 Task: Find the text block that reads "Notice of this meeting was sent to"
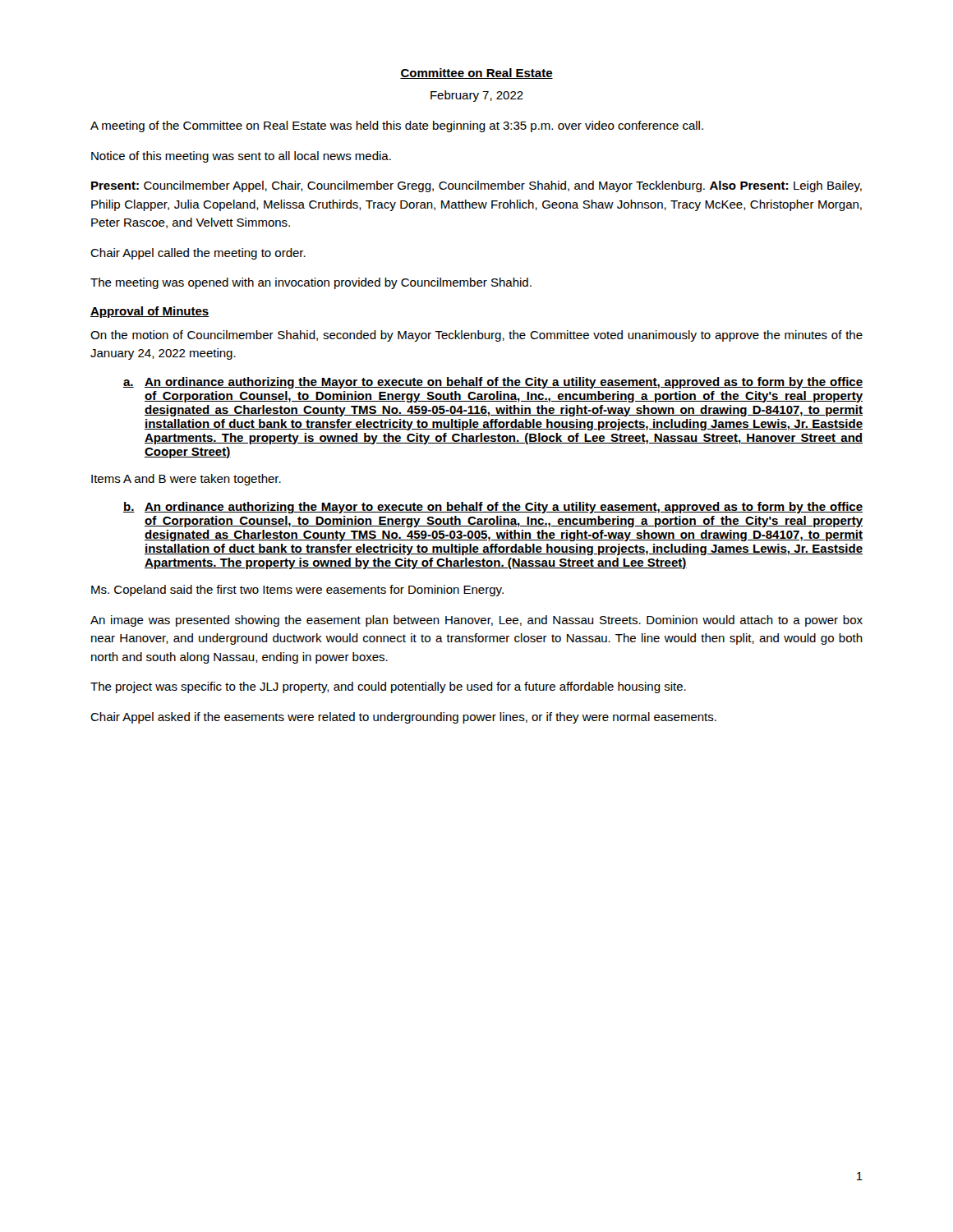241,155
